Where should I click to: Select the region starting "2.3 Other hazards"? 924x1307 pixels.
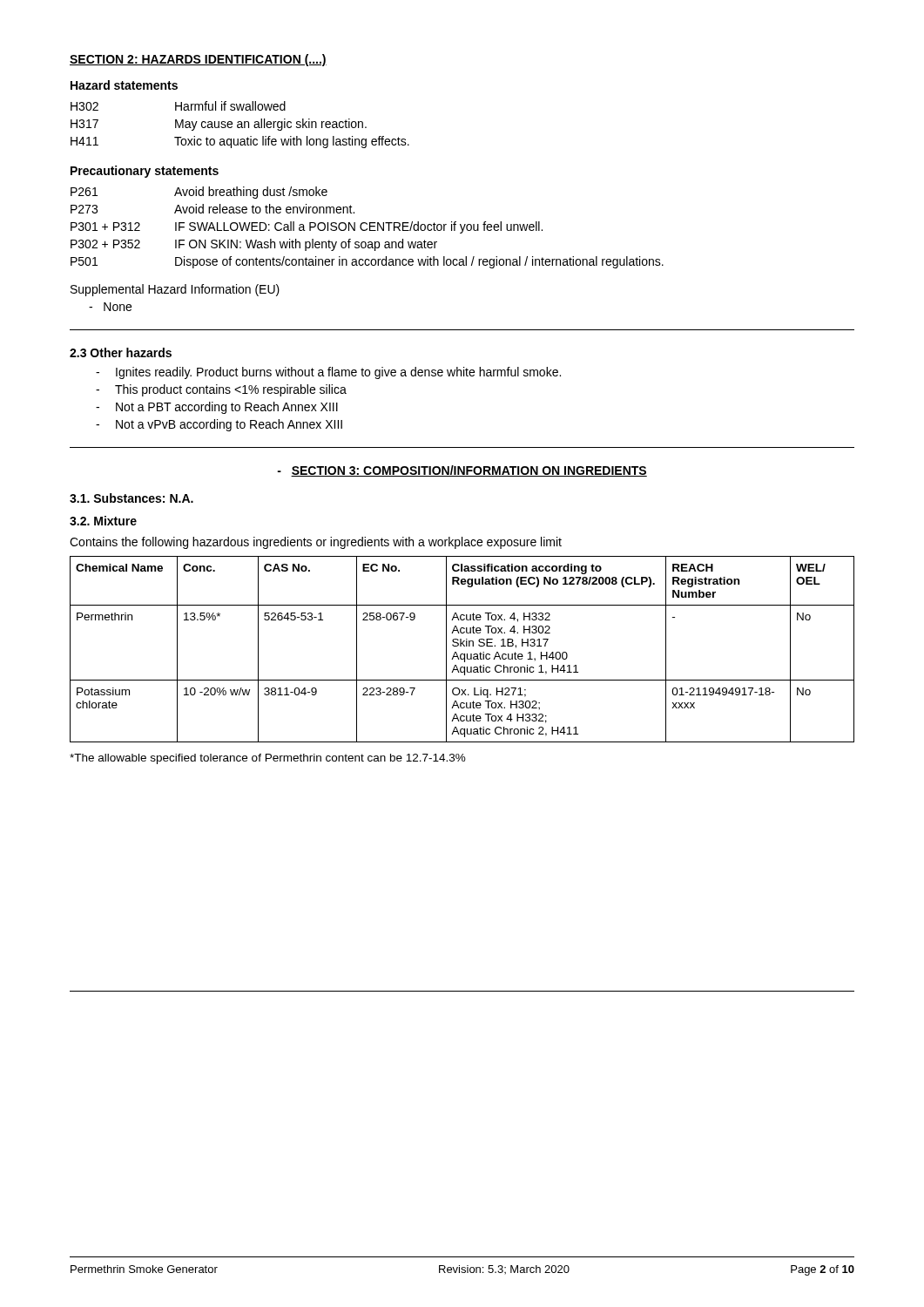pyautogui.click(x=121, y=353)
